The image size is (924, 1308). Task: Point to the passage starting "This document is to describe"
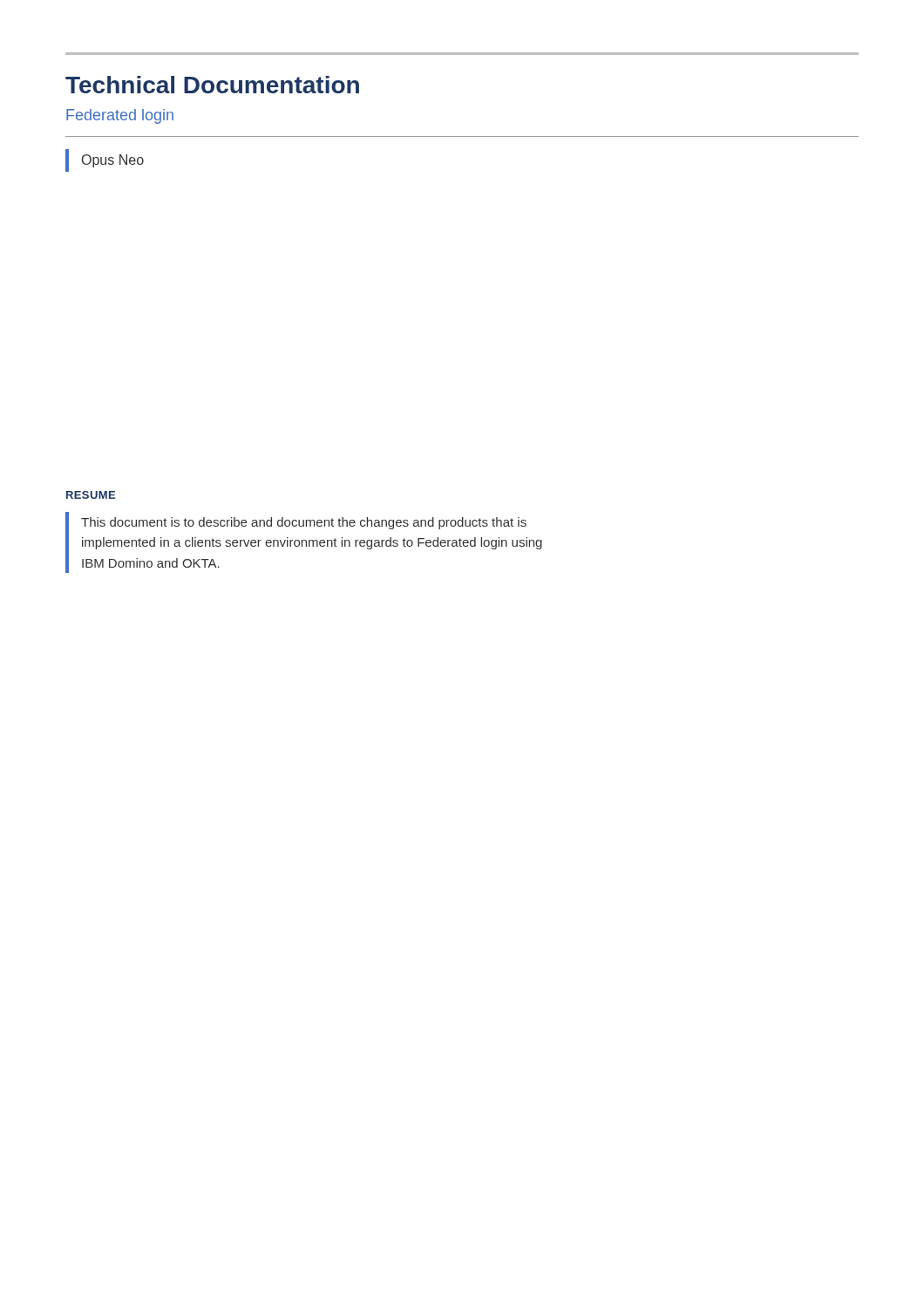312,542
